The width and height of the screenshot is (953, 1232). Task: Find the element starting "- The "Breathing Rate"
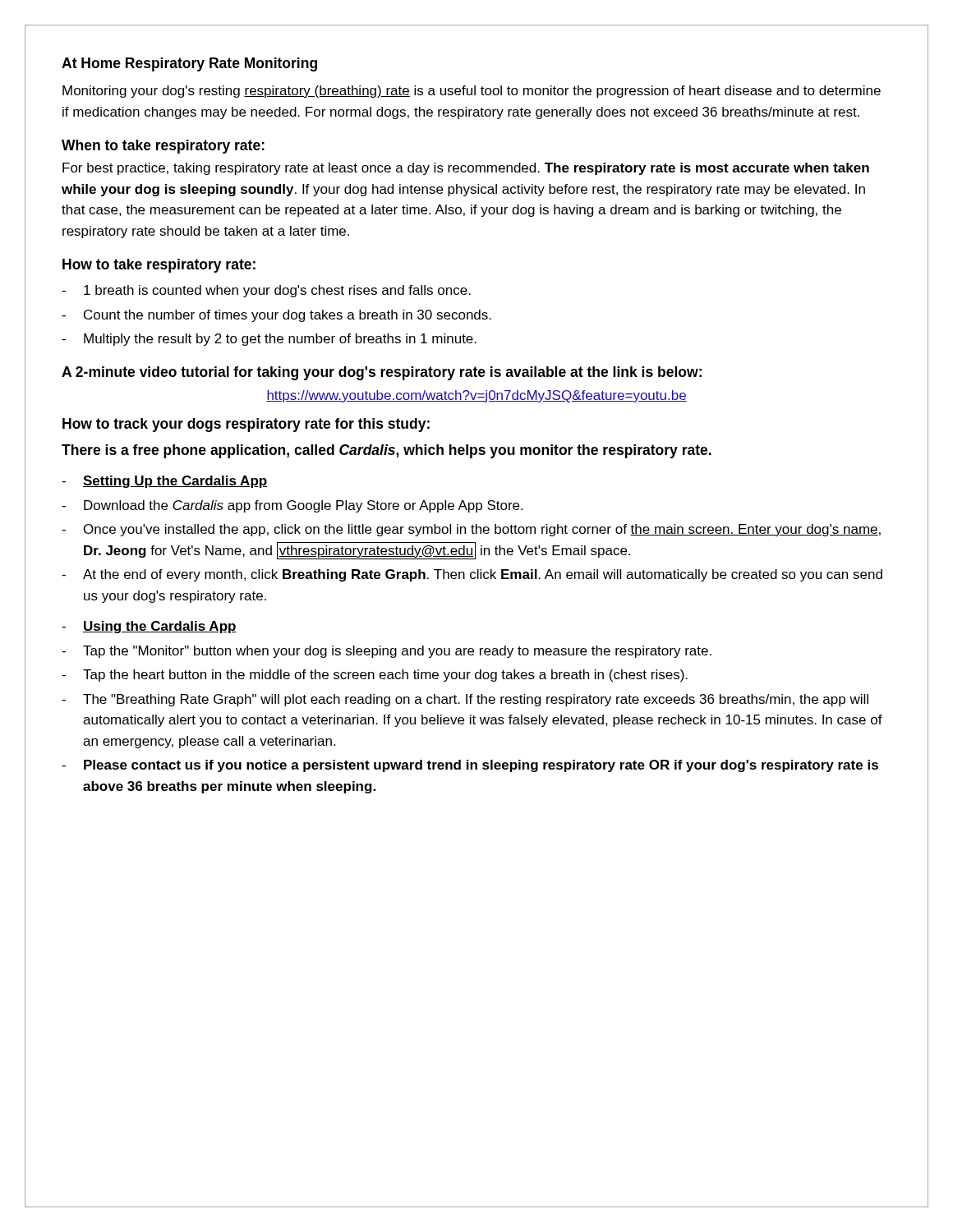[x=476, y=720]
